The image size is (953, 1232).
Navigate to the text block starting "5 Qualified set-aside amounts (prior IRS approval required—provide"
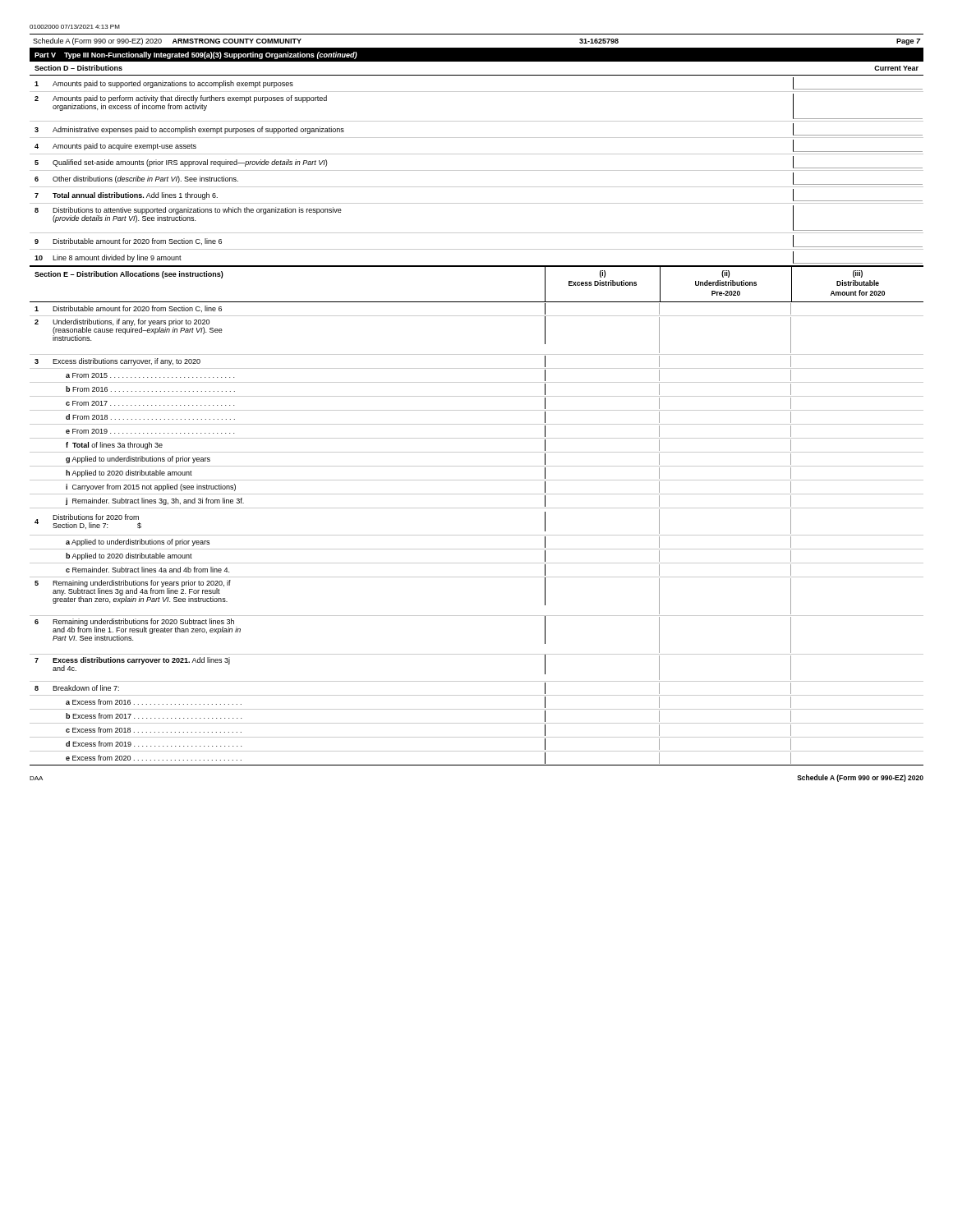(x=476, y=162)
